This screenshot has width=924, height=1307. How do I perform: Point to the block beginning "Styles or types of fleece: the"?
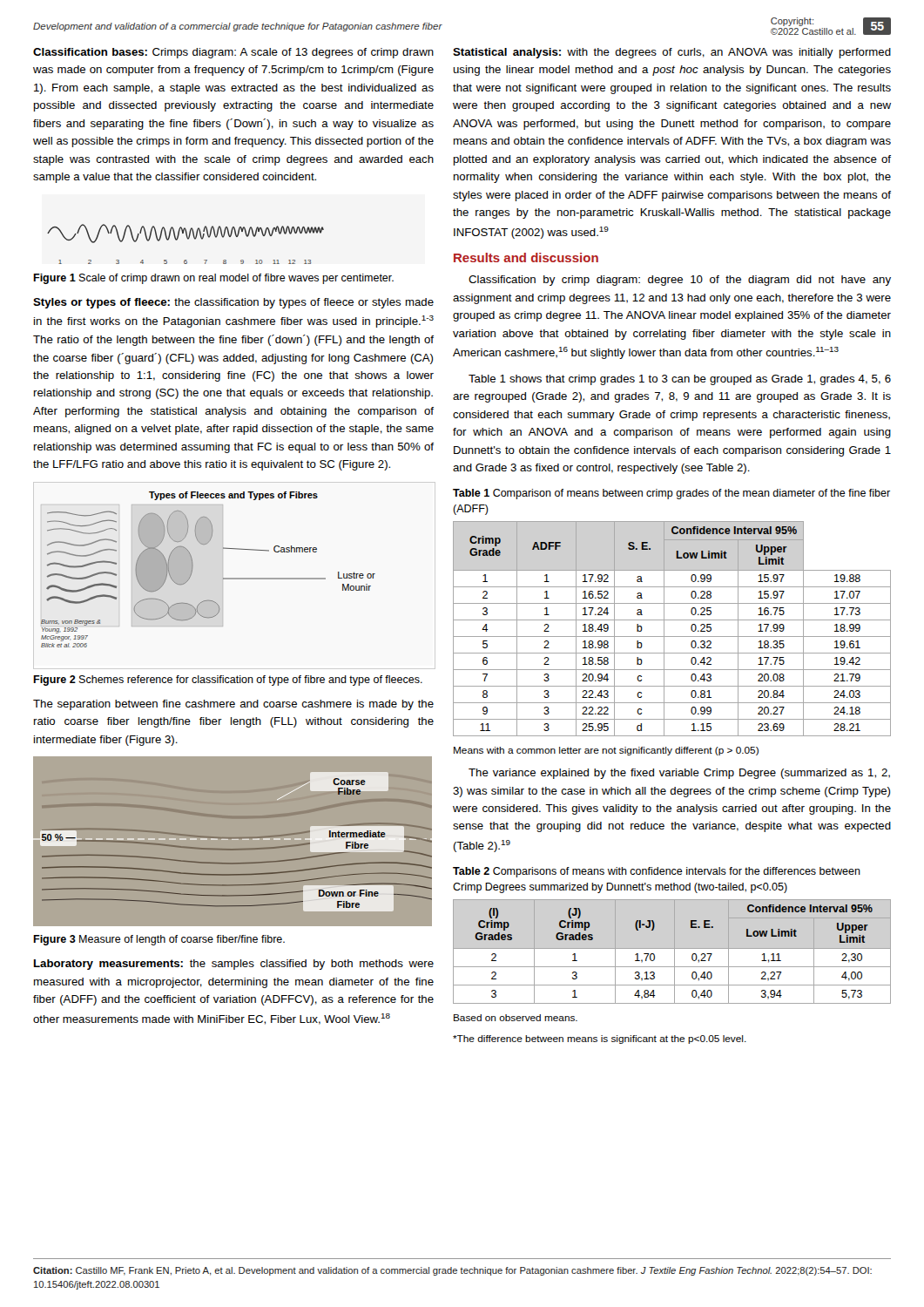click(233, 384)
